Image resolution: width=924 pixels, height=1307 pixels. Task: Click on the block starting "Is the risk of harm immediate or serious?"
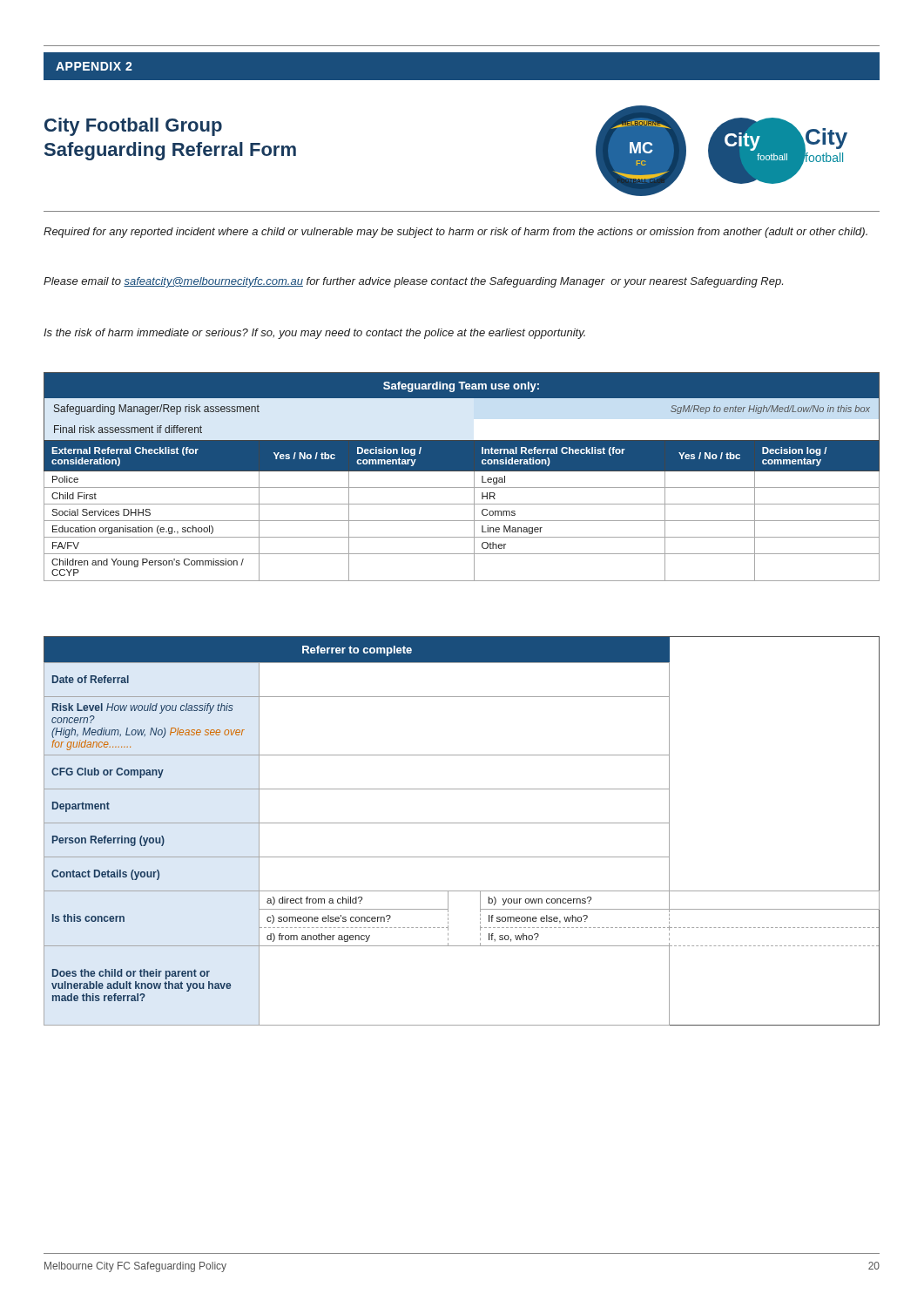click(x=315, y=332)
